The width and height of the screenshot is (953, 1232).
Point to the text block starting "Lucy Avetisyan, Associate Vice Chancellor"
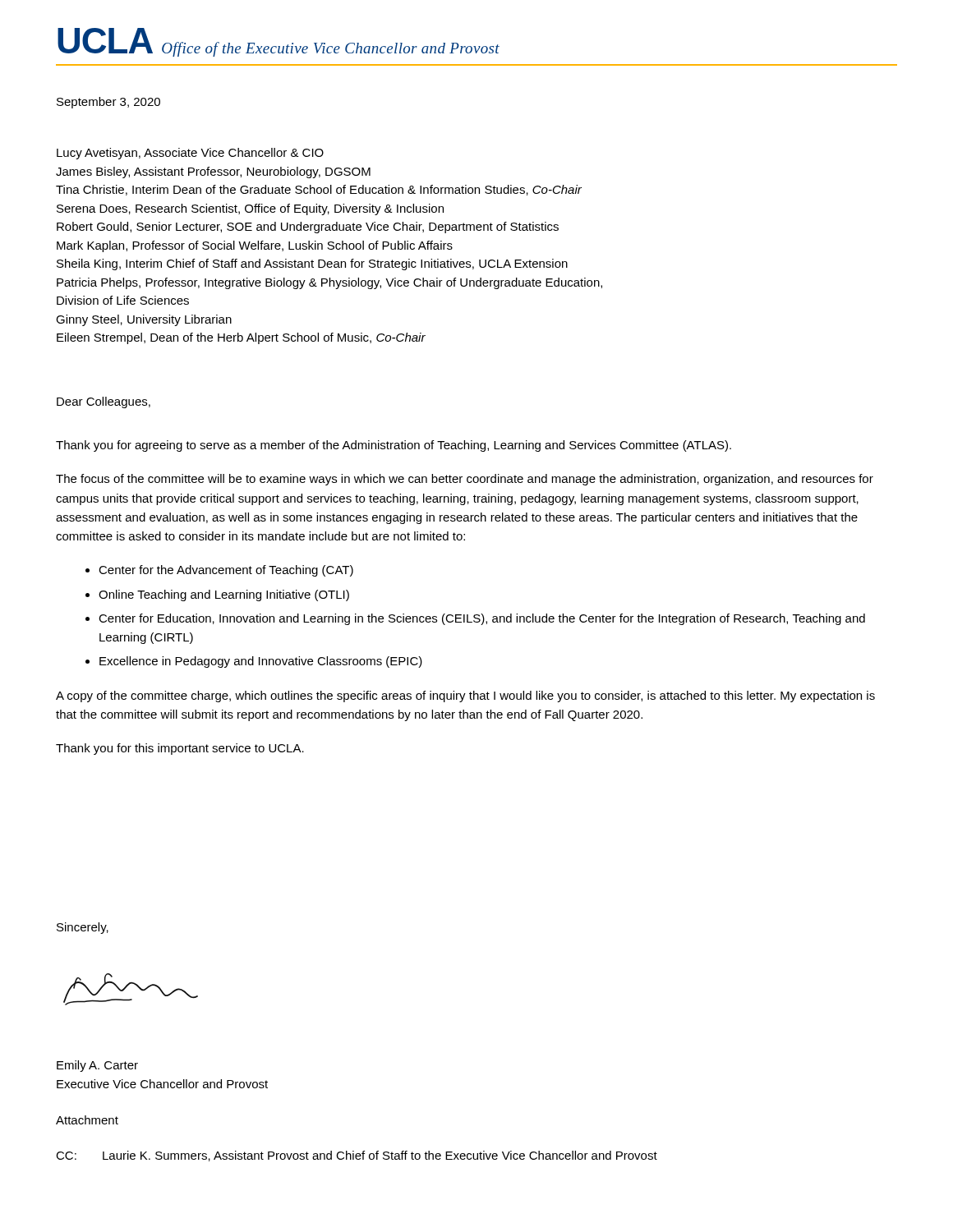[330, 245]
